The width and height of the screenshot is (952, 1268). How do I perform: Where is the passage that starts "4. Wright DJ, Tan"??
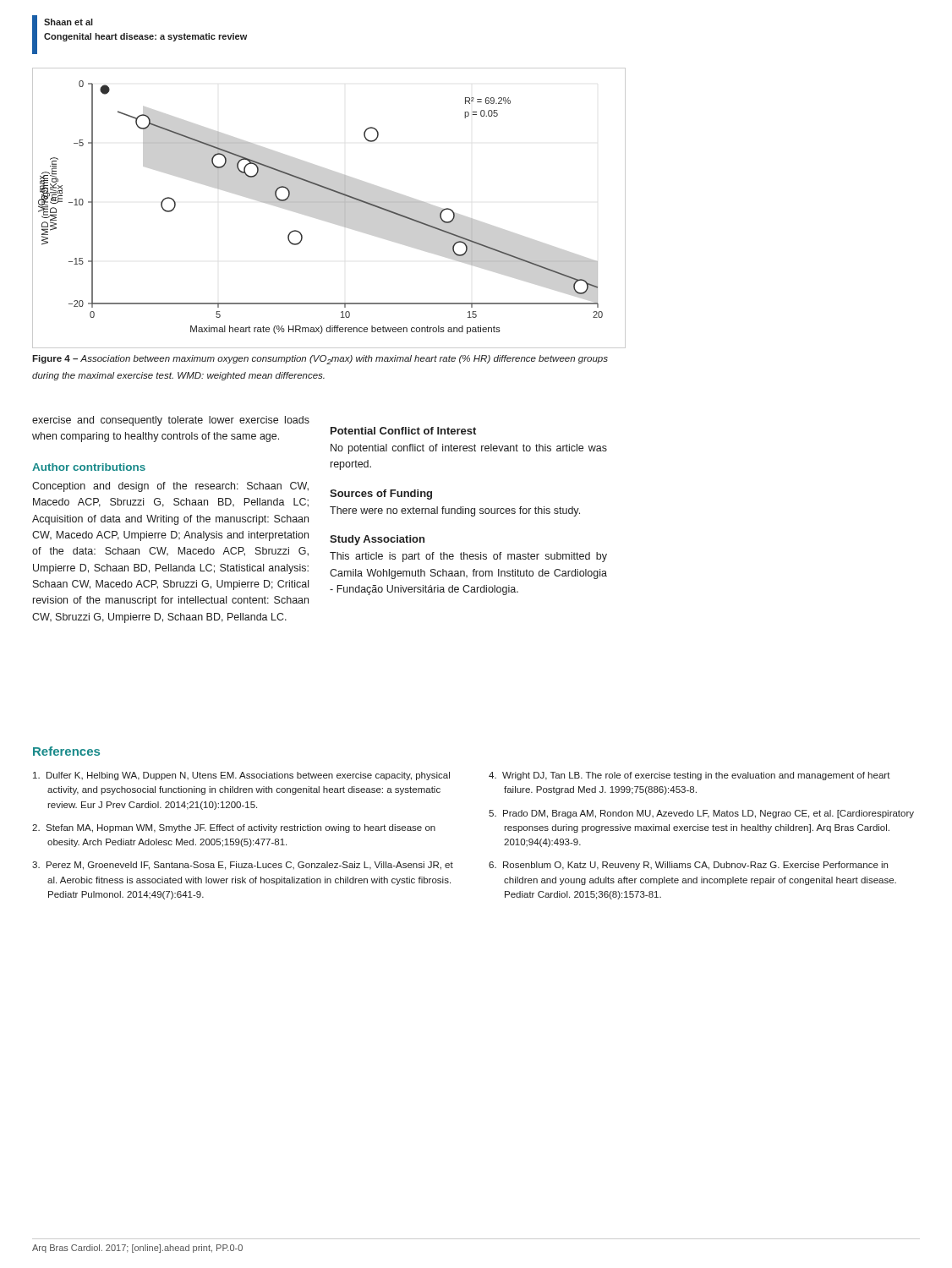pos(689,782)
